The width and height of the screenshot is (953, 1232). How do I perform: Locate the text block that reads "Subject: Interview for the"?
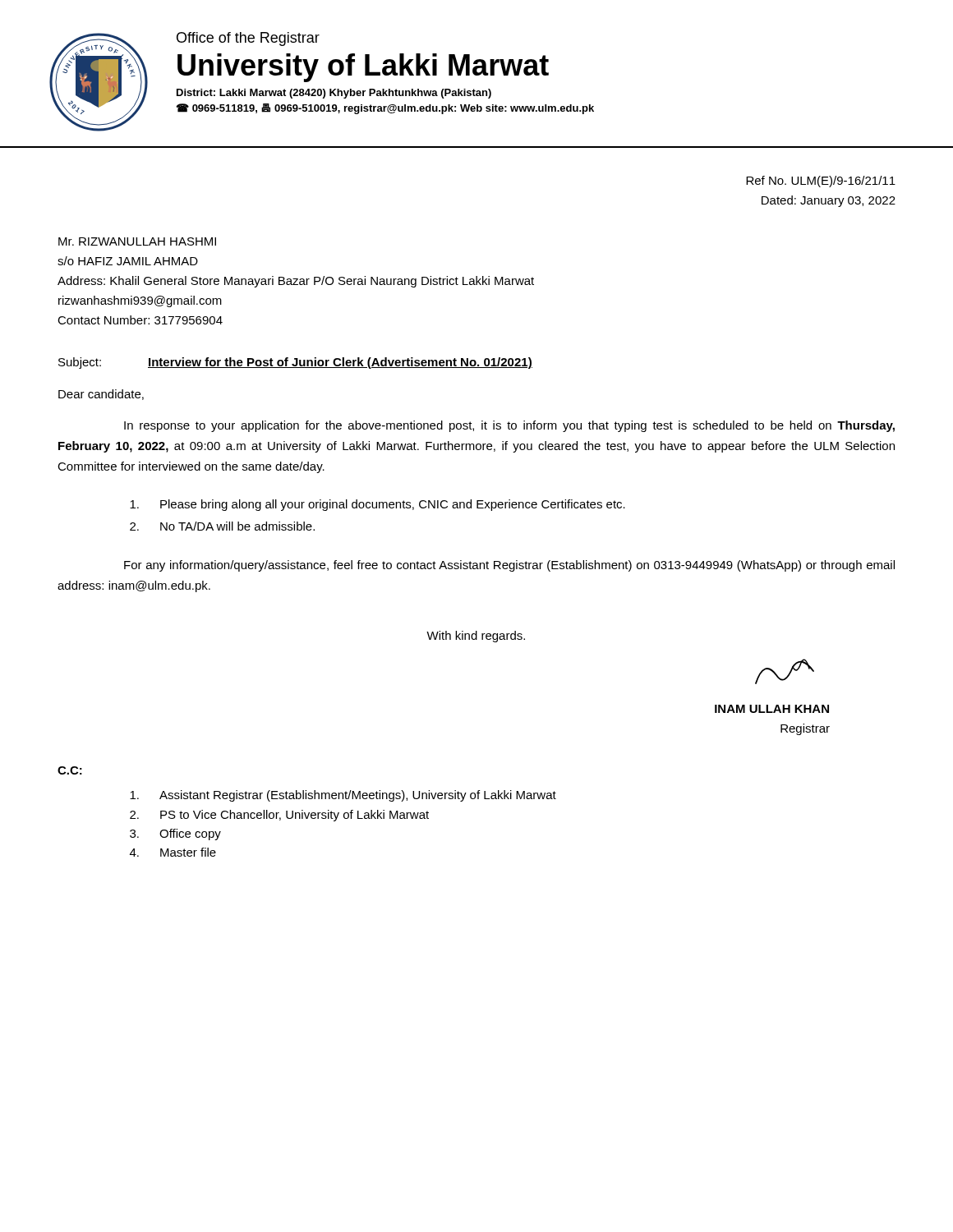(x=295, y=362)
